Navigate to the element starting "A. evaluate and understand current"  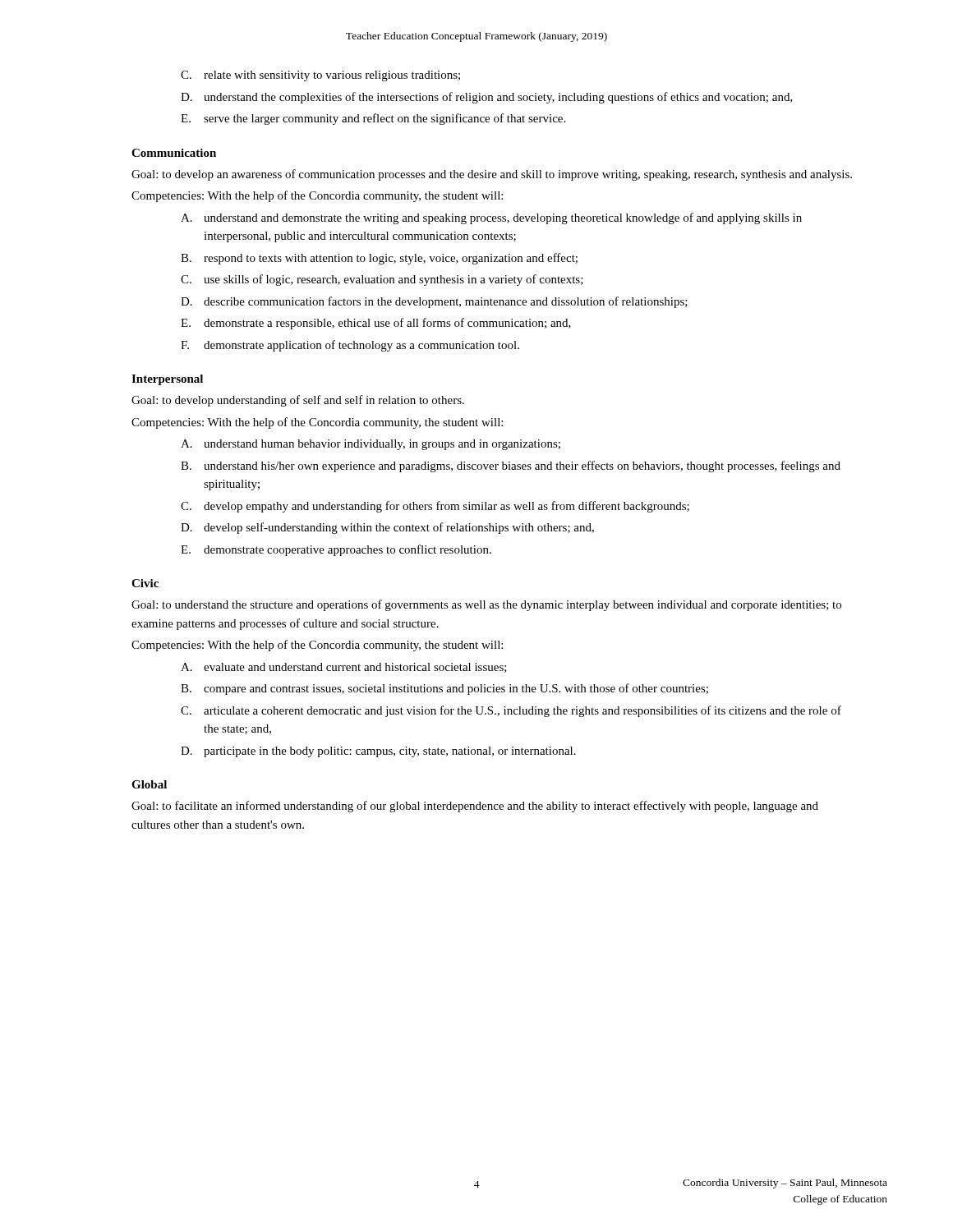(344, 668)
